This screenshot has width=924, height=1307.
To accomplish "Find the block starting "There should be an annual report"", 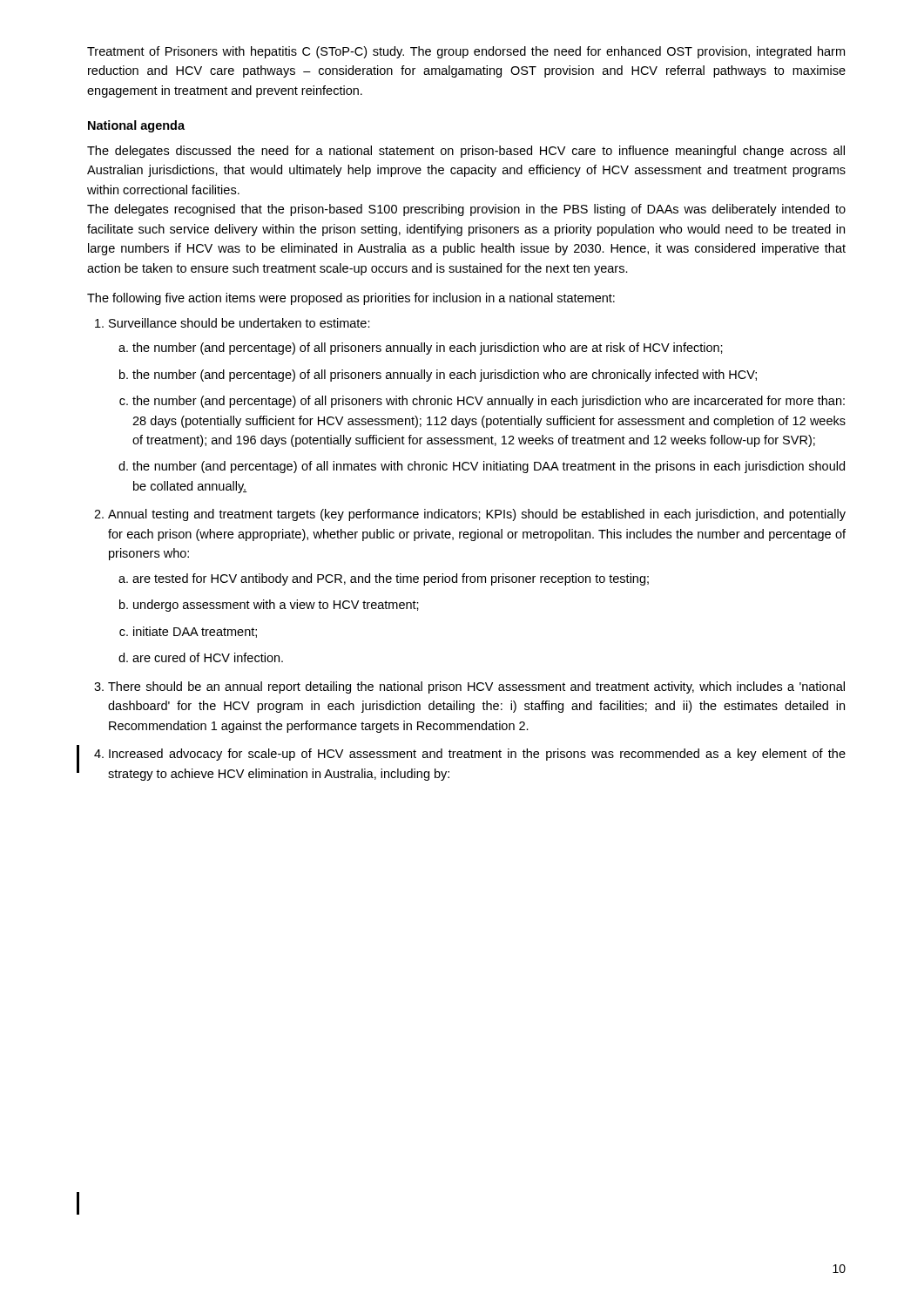I will pyautogui.click(x=466, y=706).
